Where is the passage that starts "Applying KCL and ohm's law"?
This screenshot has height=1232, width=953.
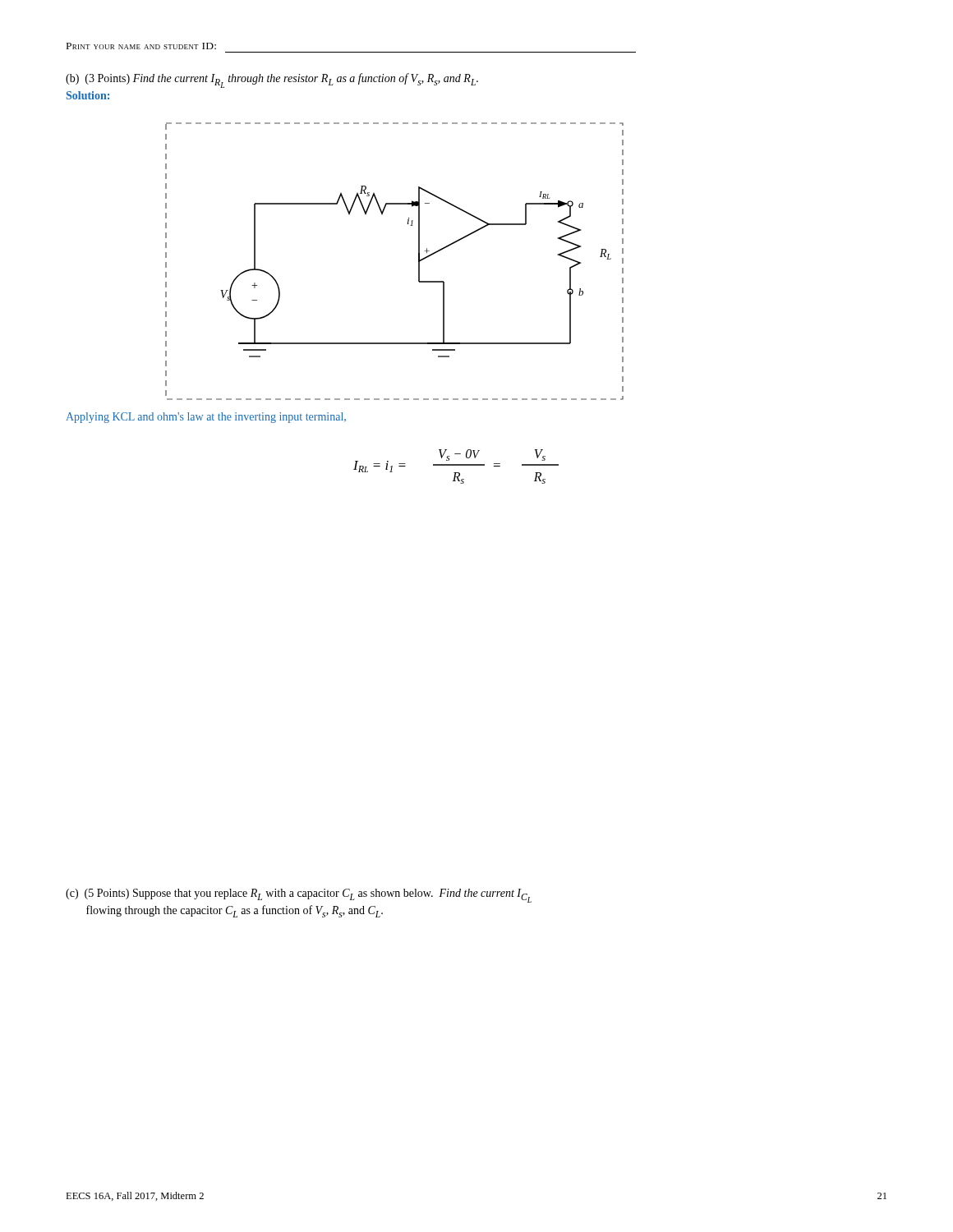(206, 417)
